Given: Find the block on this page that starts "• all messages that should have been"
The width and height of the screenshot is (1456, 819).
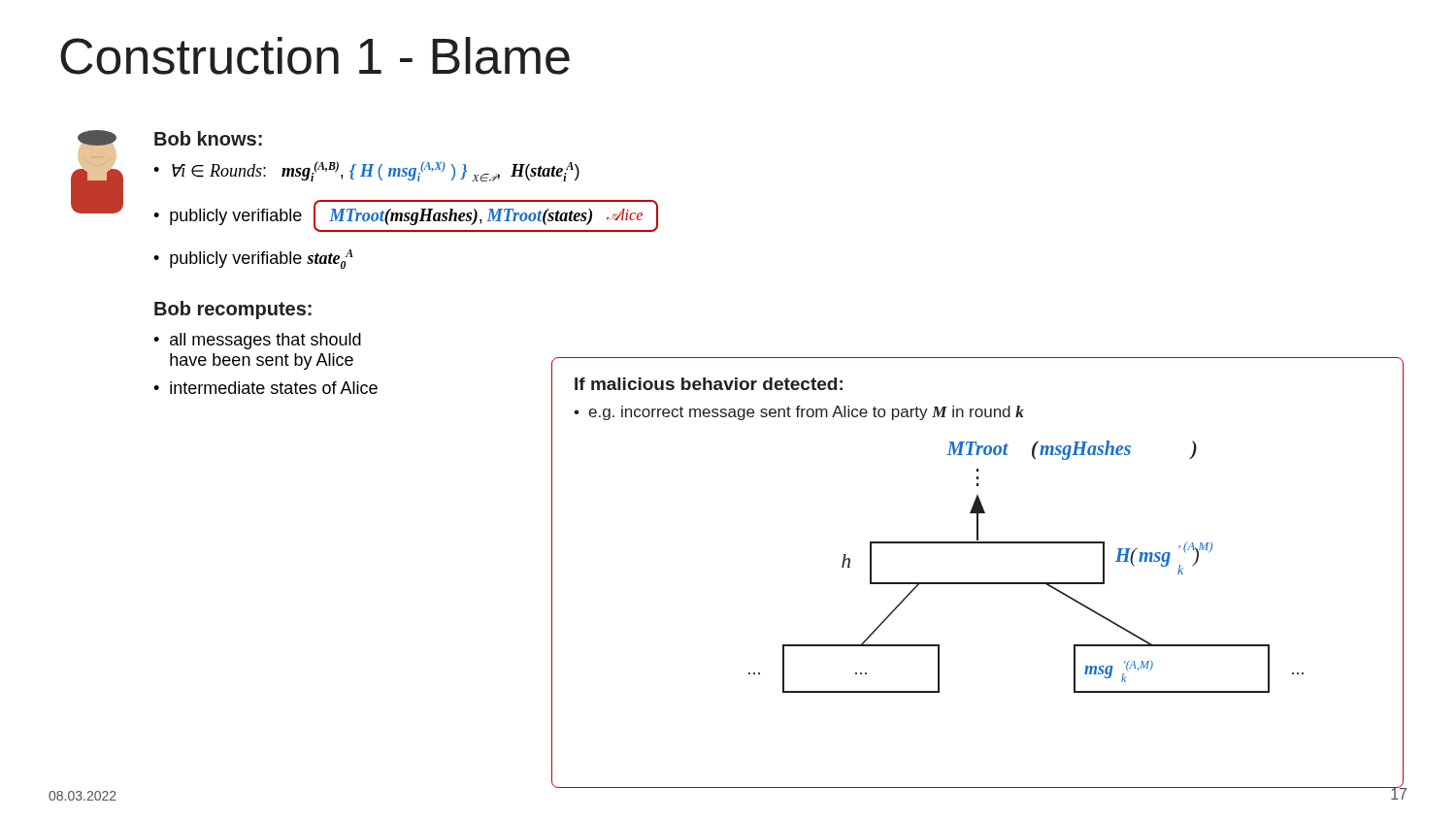Looking at the screenshot, I should pyautogui.click(x=278, y=350).
